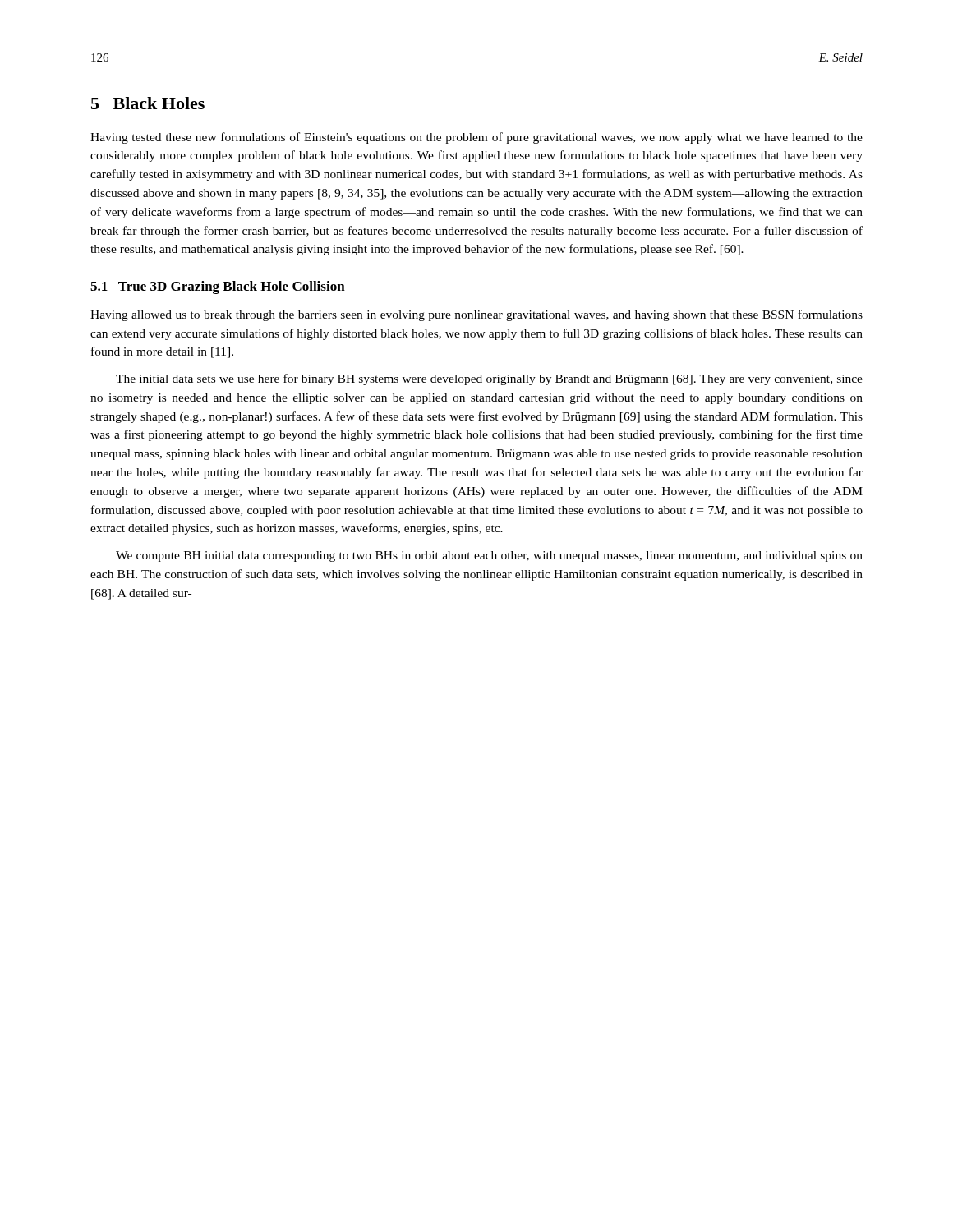Viewport: 953px width, 1232px height.
Task: Click on the element starting "5 Black Holes"
Action: pos(148,103)
